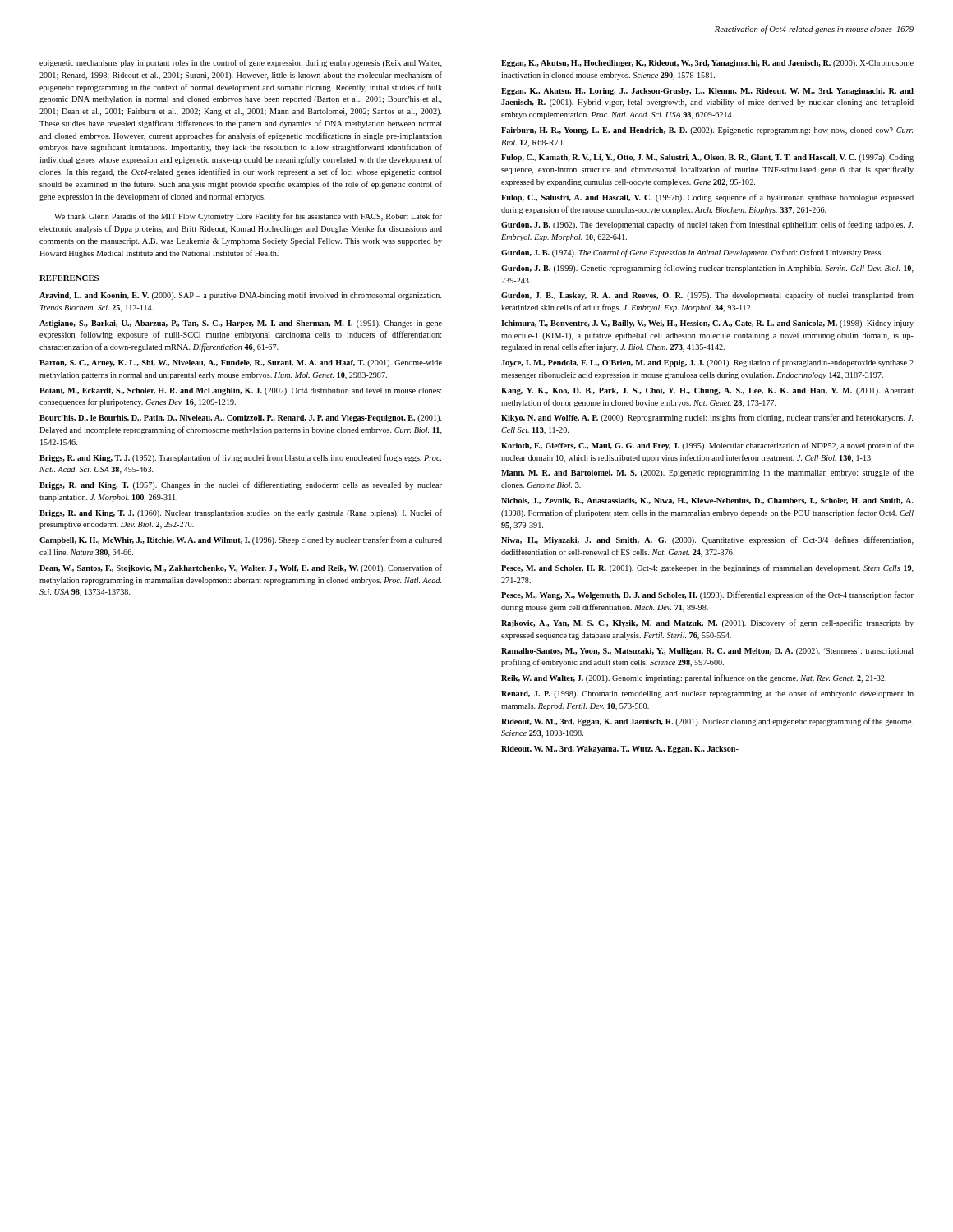
Task: Find the block on this page that starts "Barton, S. C., Arney, K."
Action: [241, 369]
